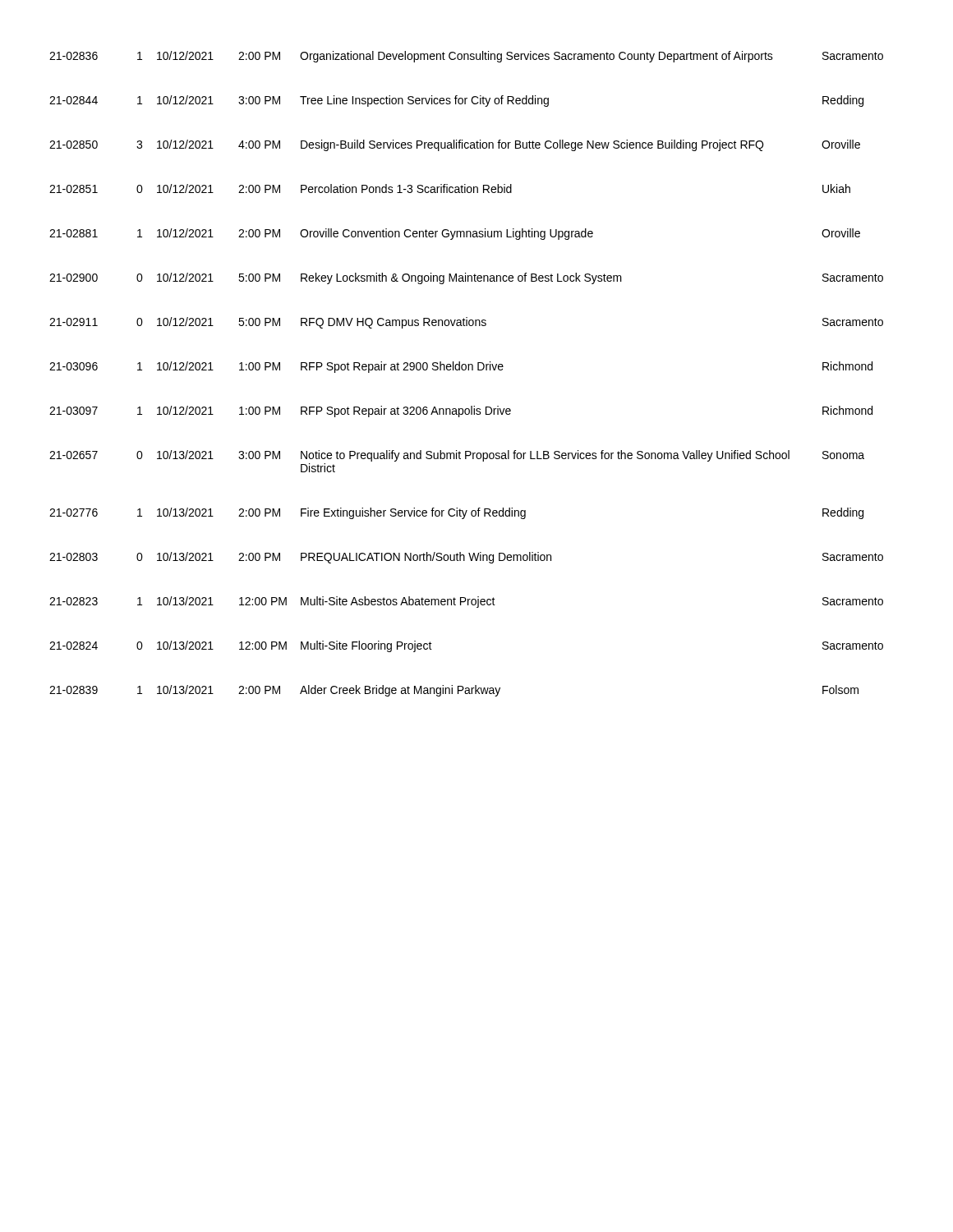Find the list item containing "21-02900 0 10/12/2021 5:00 PM"
953x1232 pixels.
coord(476,277)
